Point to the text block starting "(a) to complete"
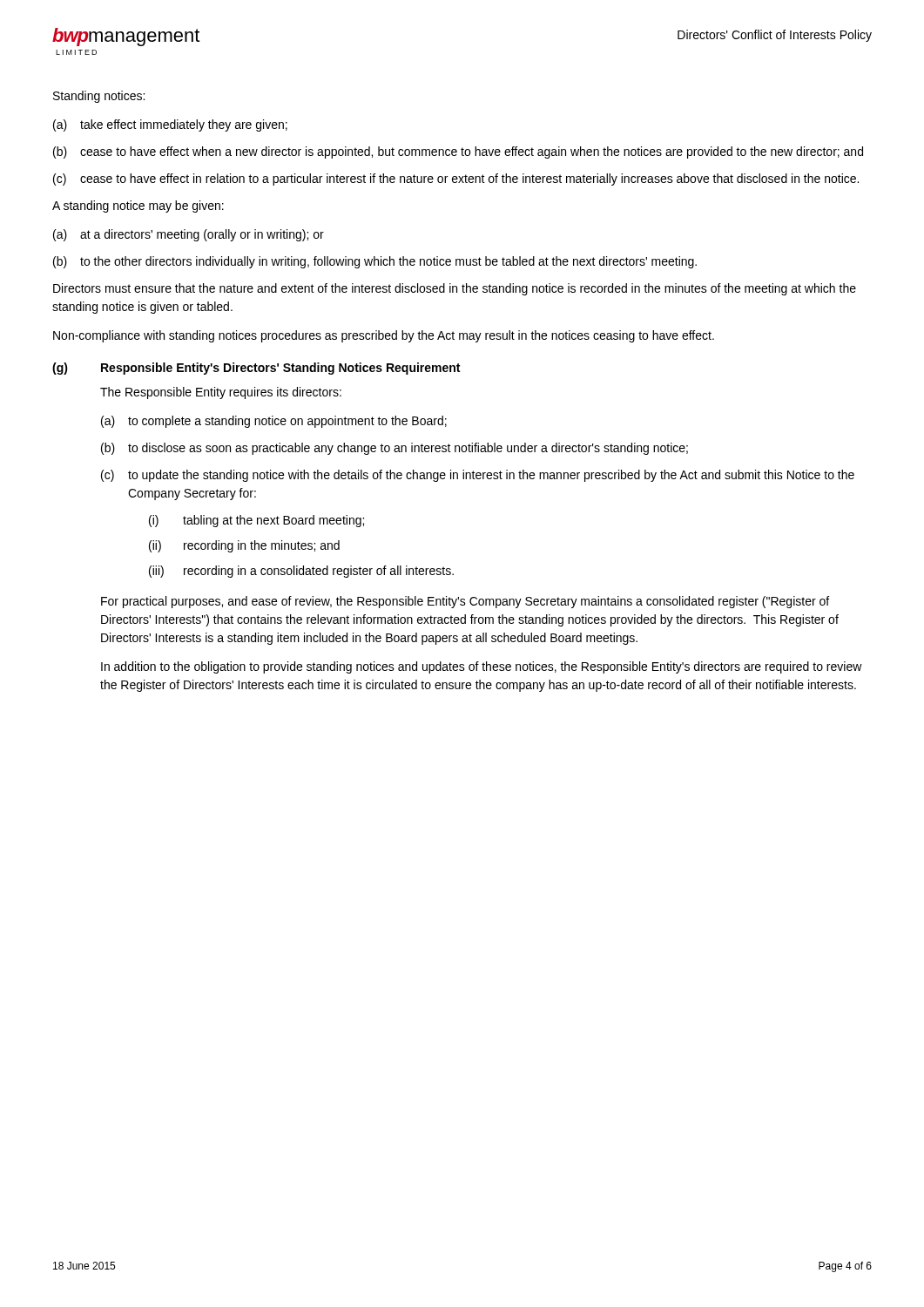The width and height of the screenshot is (924, 1307). (x=274, y=422)
